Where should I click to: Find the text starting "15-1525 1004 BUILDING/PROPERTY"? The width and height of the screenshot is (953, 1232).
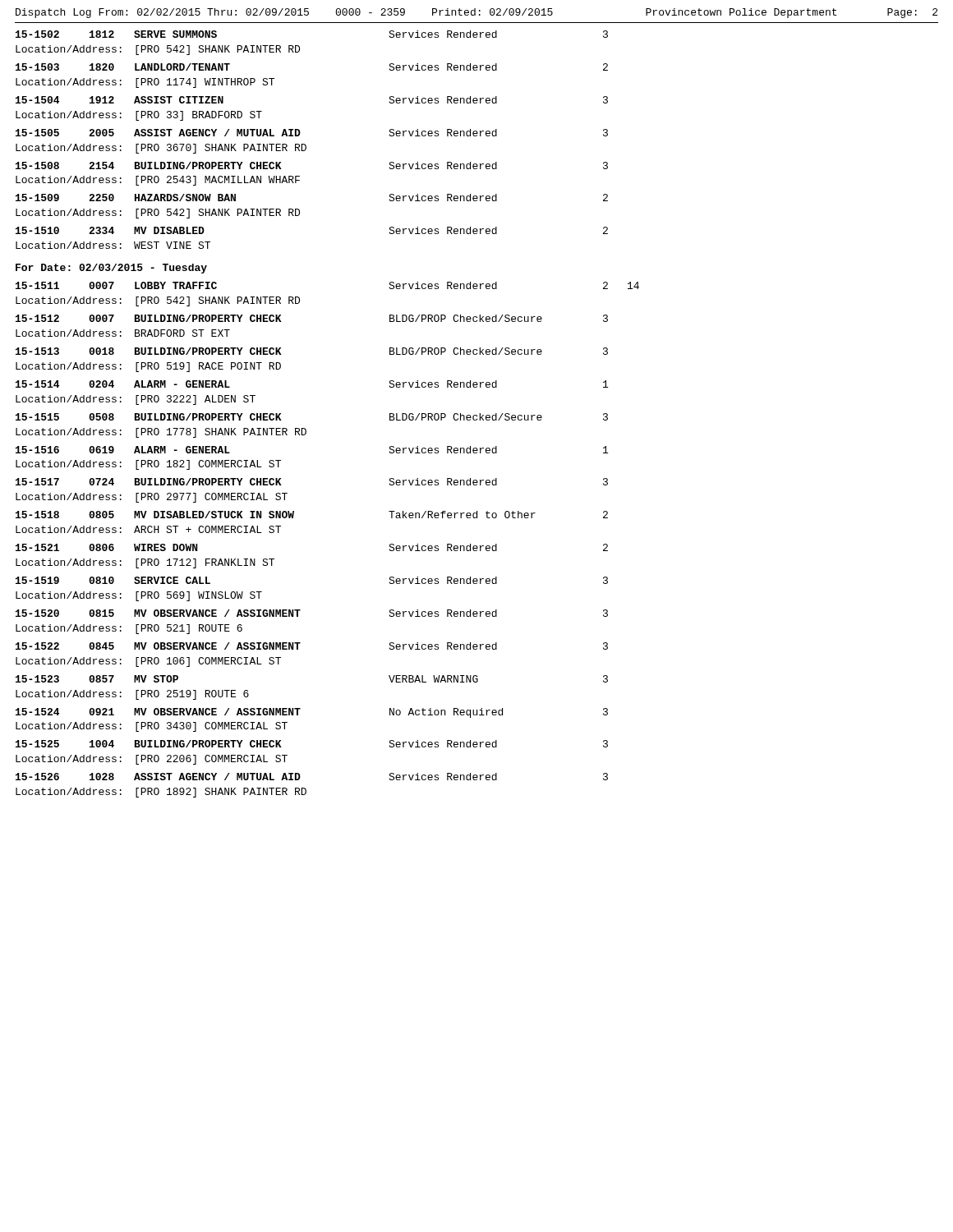tap(476, 753)
